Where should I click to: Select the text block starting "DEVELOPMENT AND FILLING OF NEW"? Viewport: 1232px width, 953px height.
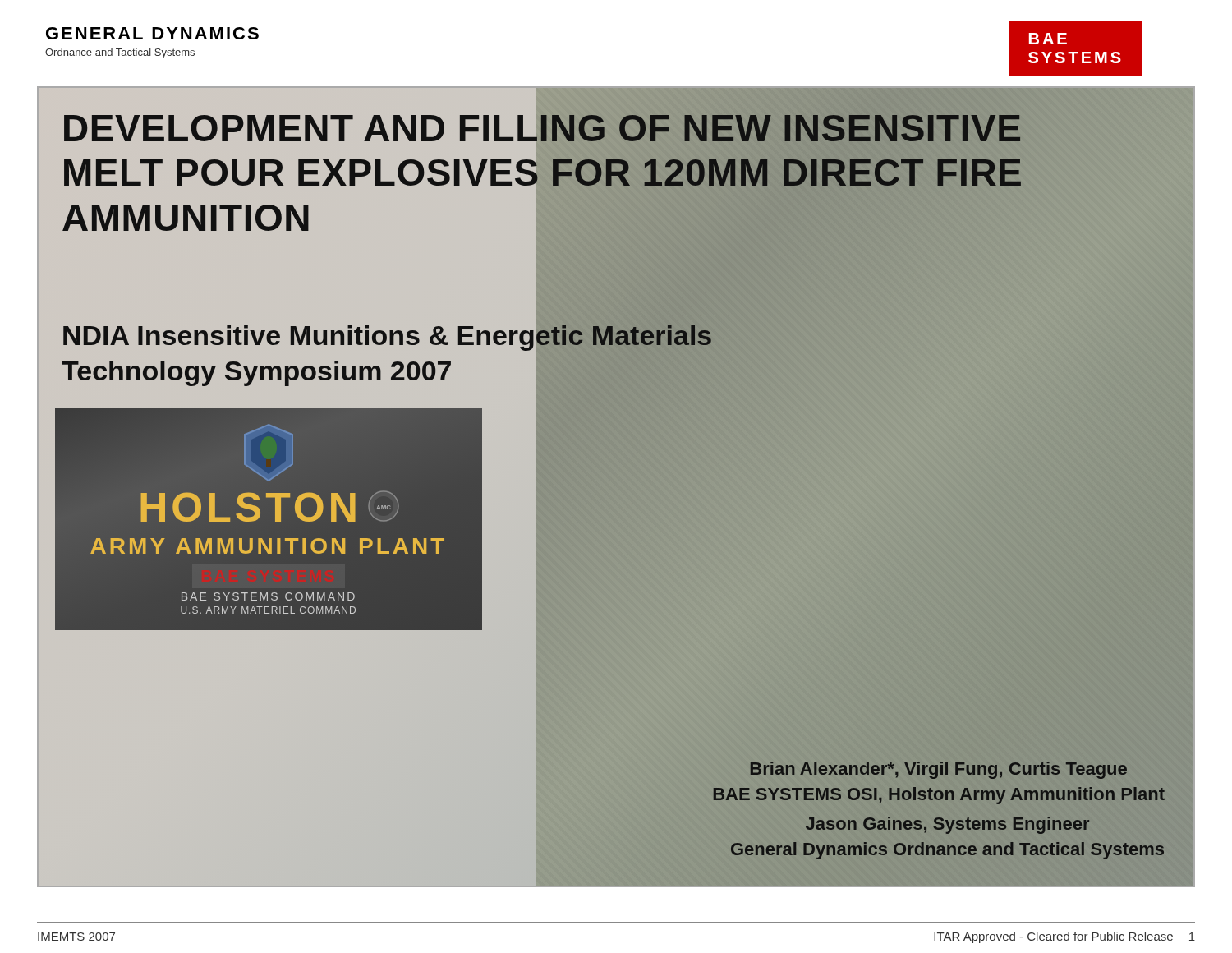pos(616,173)
